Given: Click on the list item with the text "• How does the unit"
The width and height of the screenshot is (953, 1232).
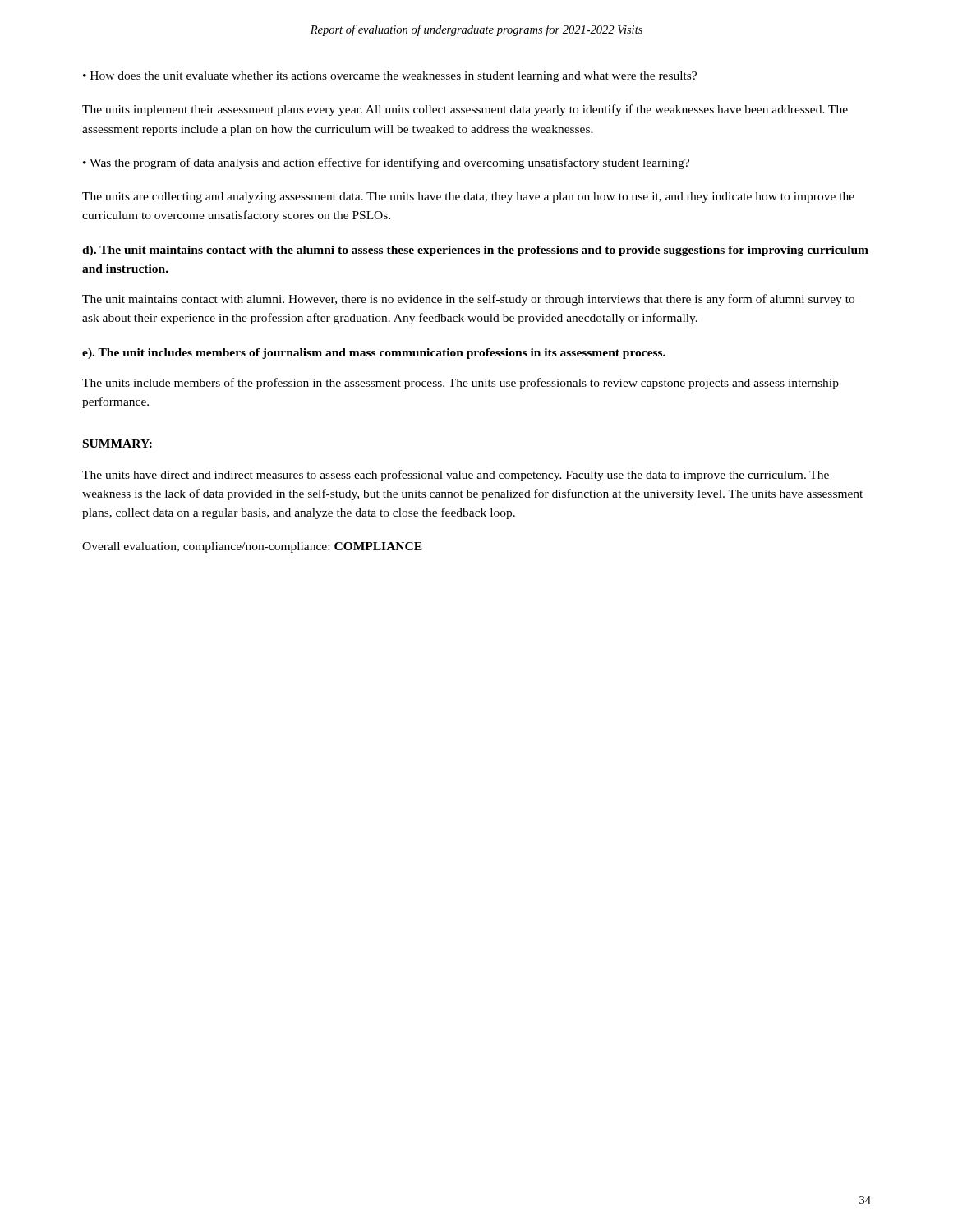Looking at the screenshot, I should [x=390, y=75].
